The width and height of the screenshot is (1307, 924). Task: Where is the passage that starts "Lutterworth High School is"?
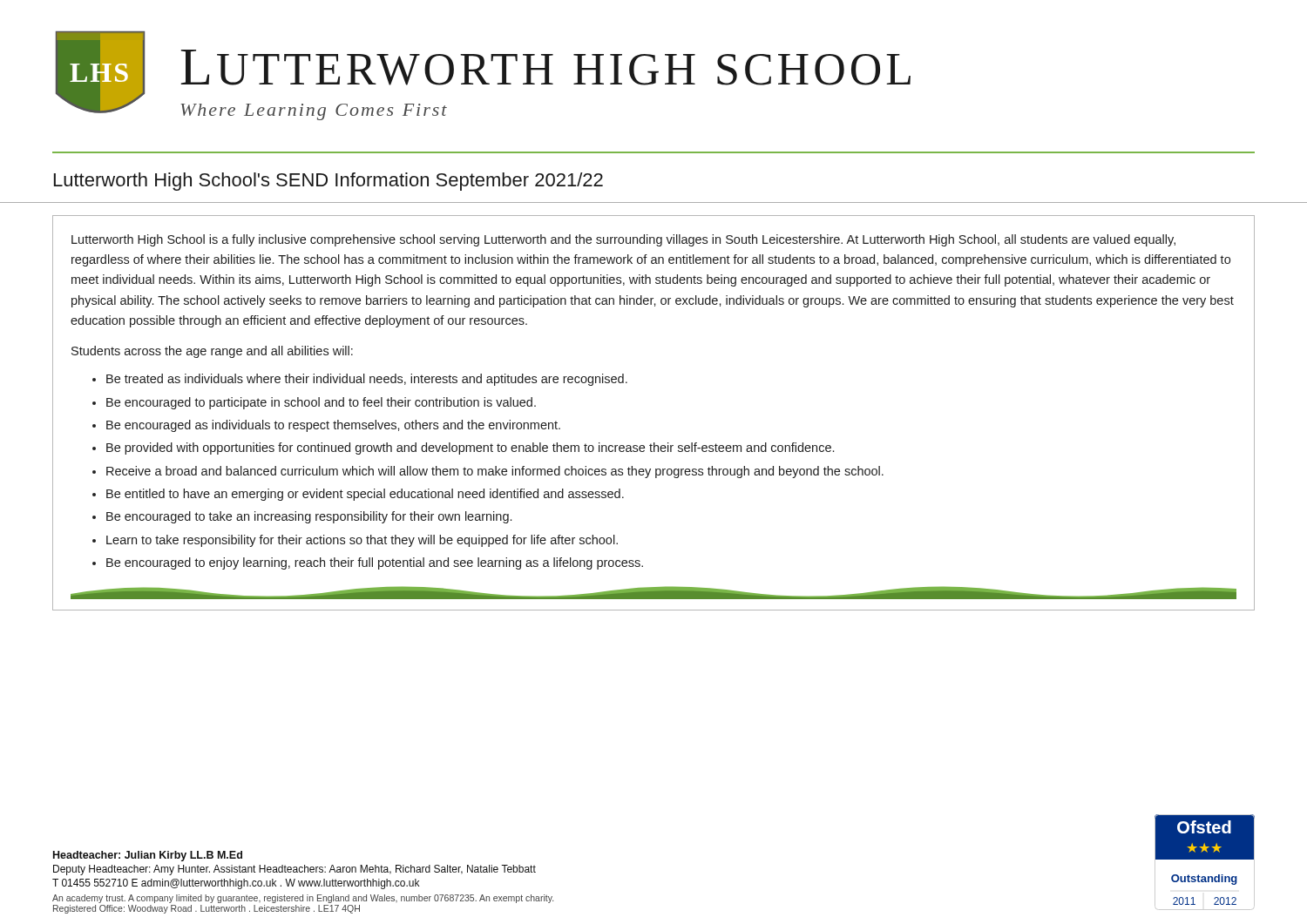(652, 280)
